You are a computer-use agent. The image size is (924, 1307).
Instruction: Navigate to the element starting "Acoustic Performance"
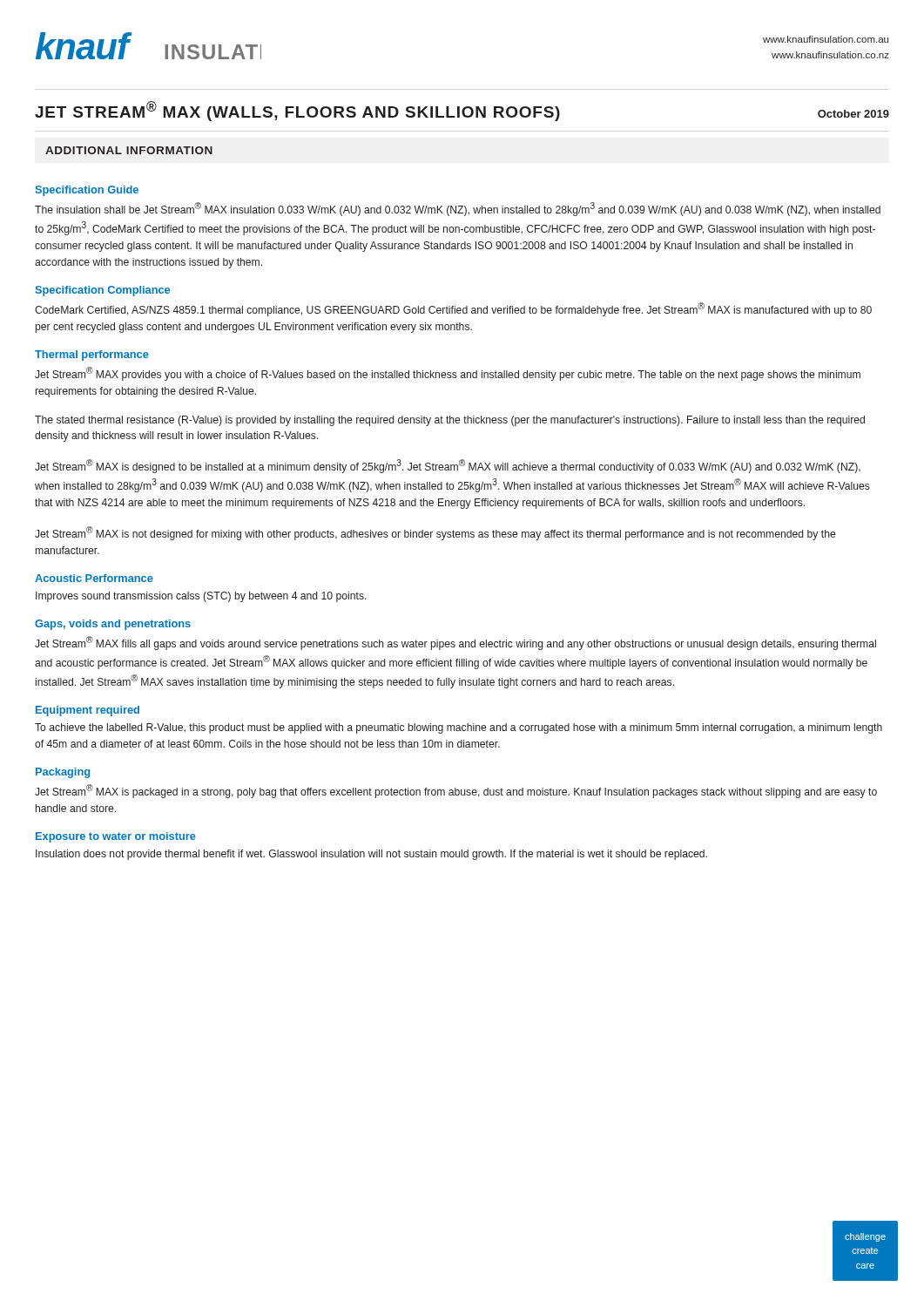tap(94, 578)
